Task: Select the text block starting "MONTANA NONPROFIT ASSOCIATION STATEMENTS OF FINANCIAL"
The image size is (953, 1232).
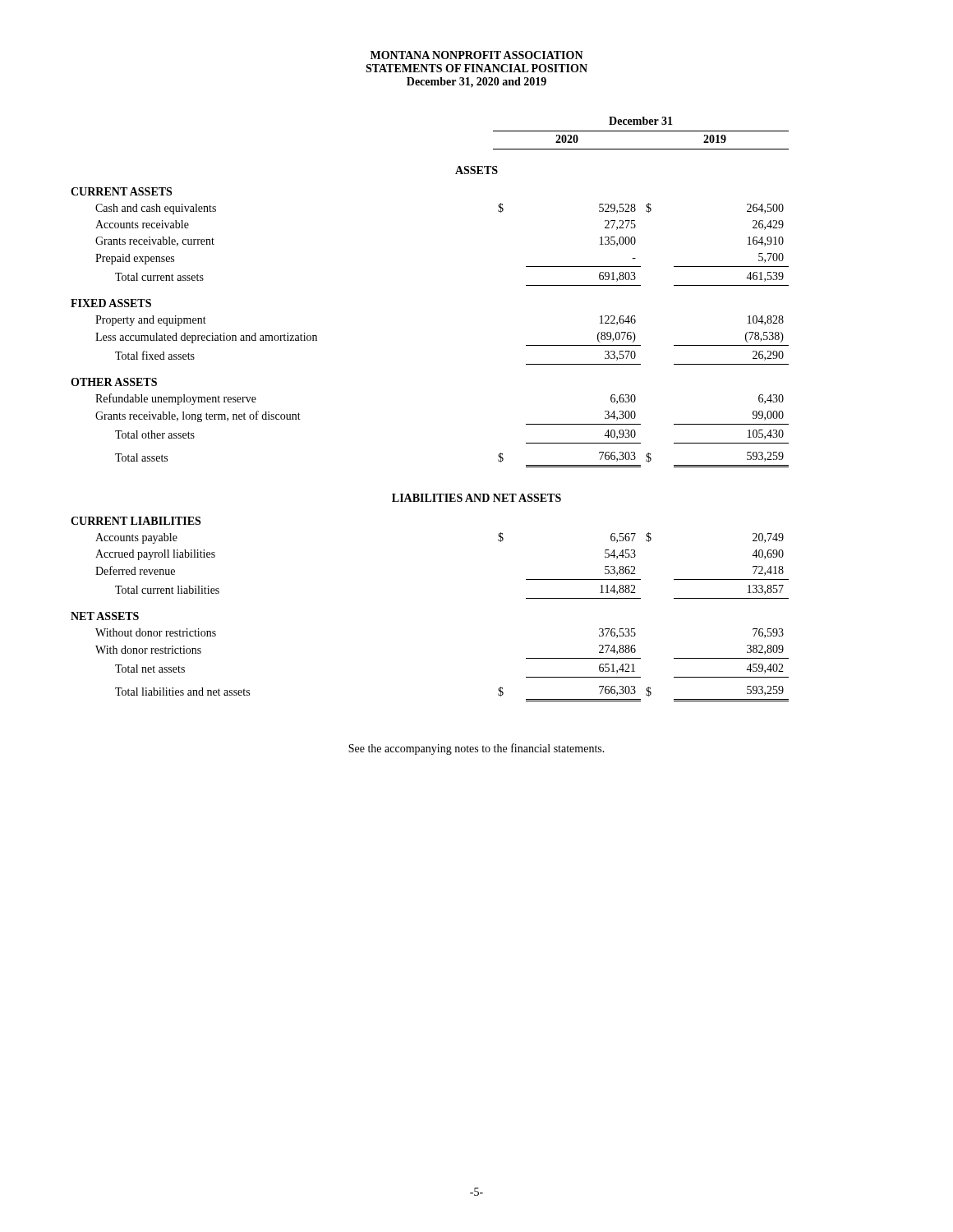Action: tap(476, 69)
